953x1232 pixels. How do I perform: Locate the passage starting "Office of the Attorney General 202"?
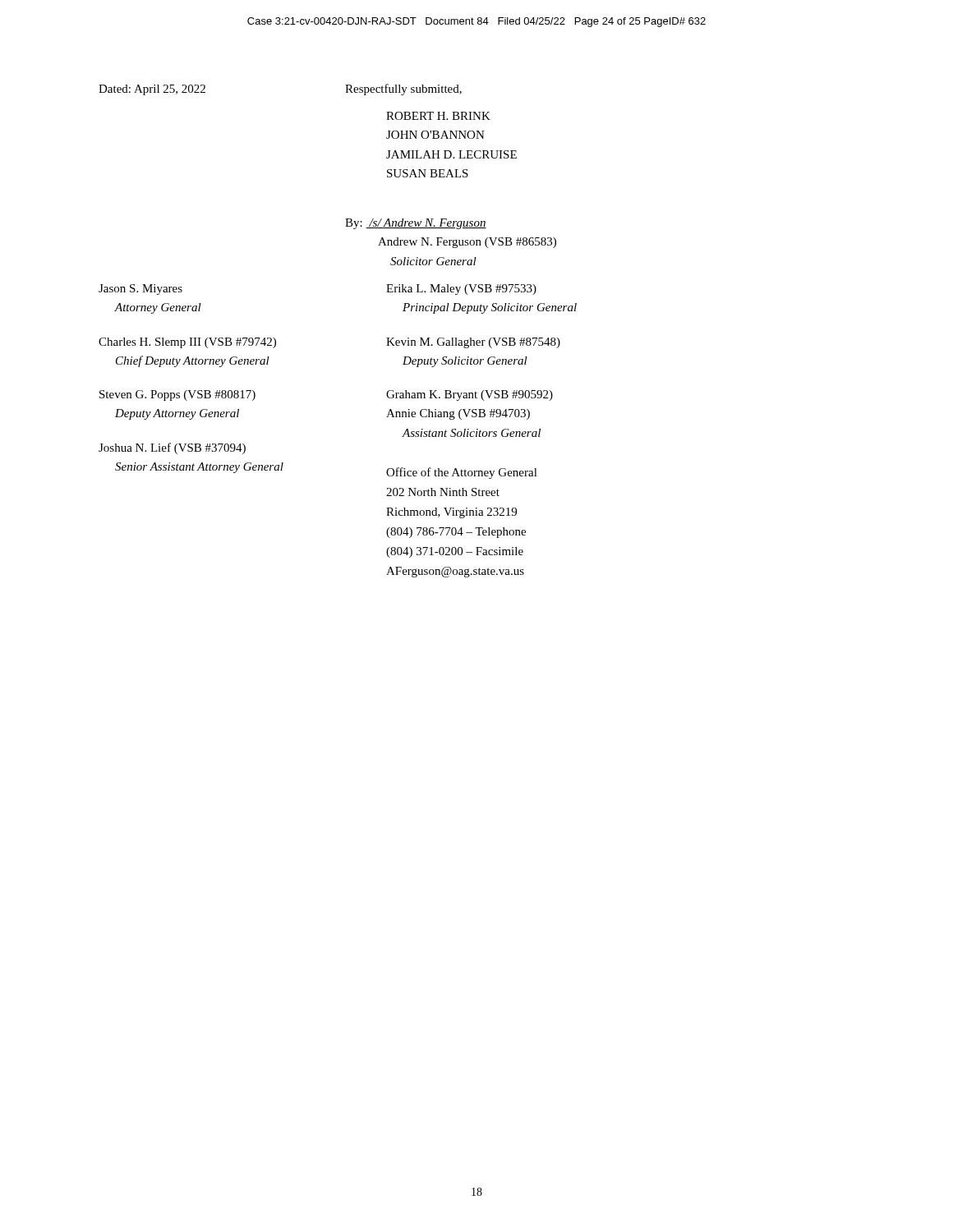tap(462, 521)
